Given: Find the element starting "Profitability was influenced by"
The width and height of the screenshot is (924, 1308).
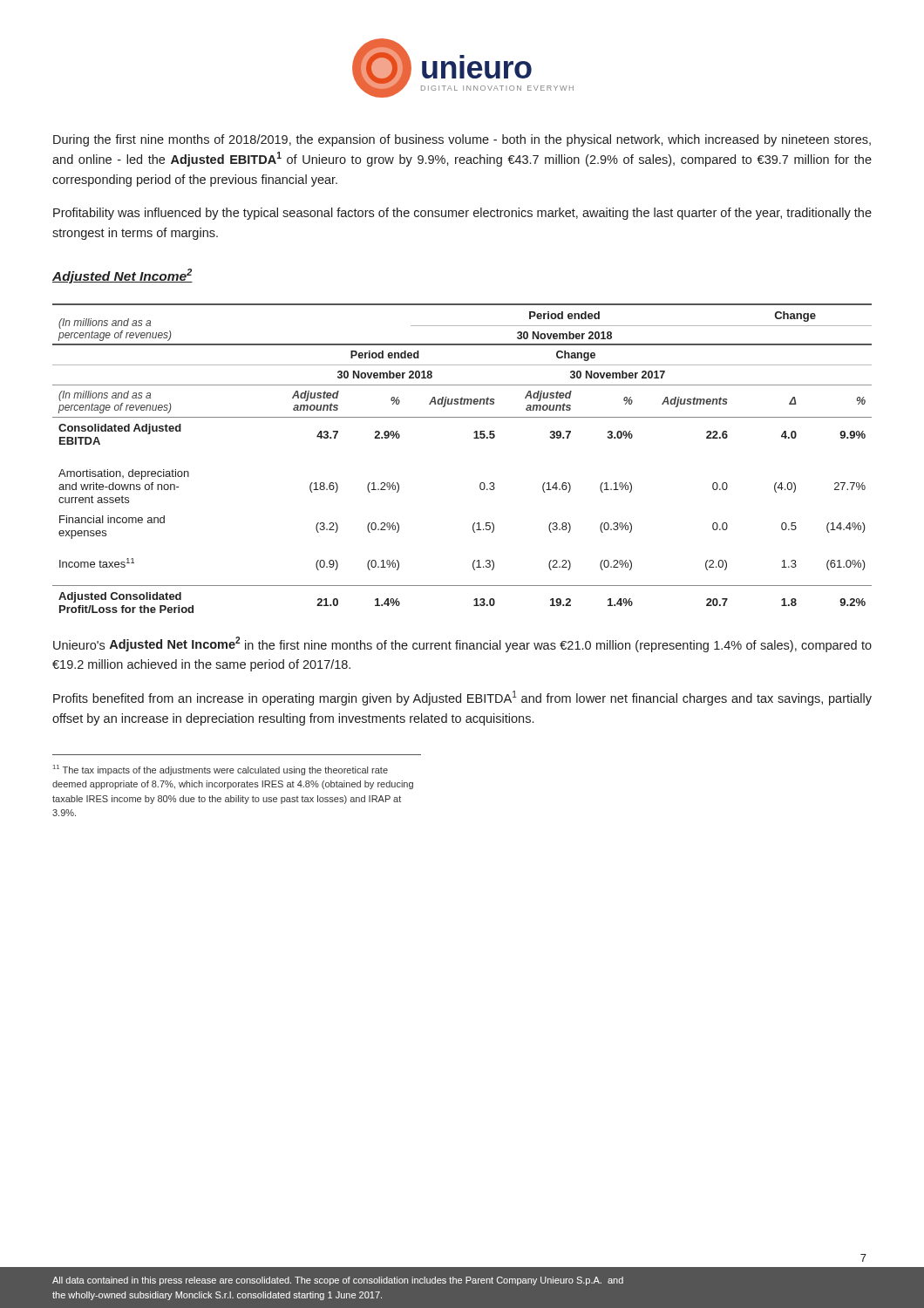Looking at the screenshot, I should [462, 223].
